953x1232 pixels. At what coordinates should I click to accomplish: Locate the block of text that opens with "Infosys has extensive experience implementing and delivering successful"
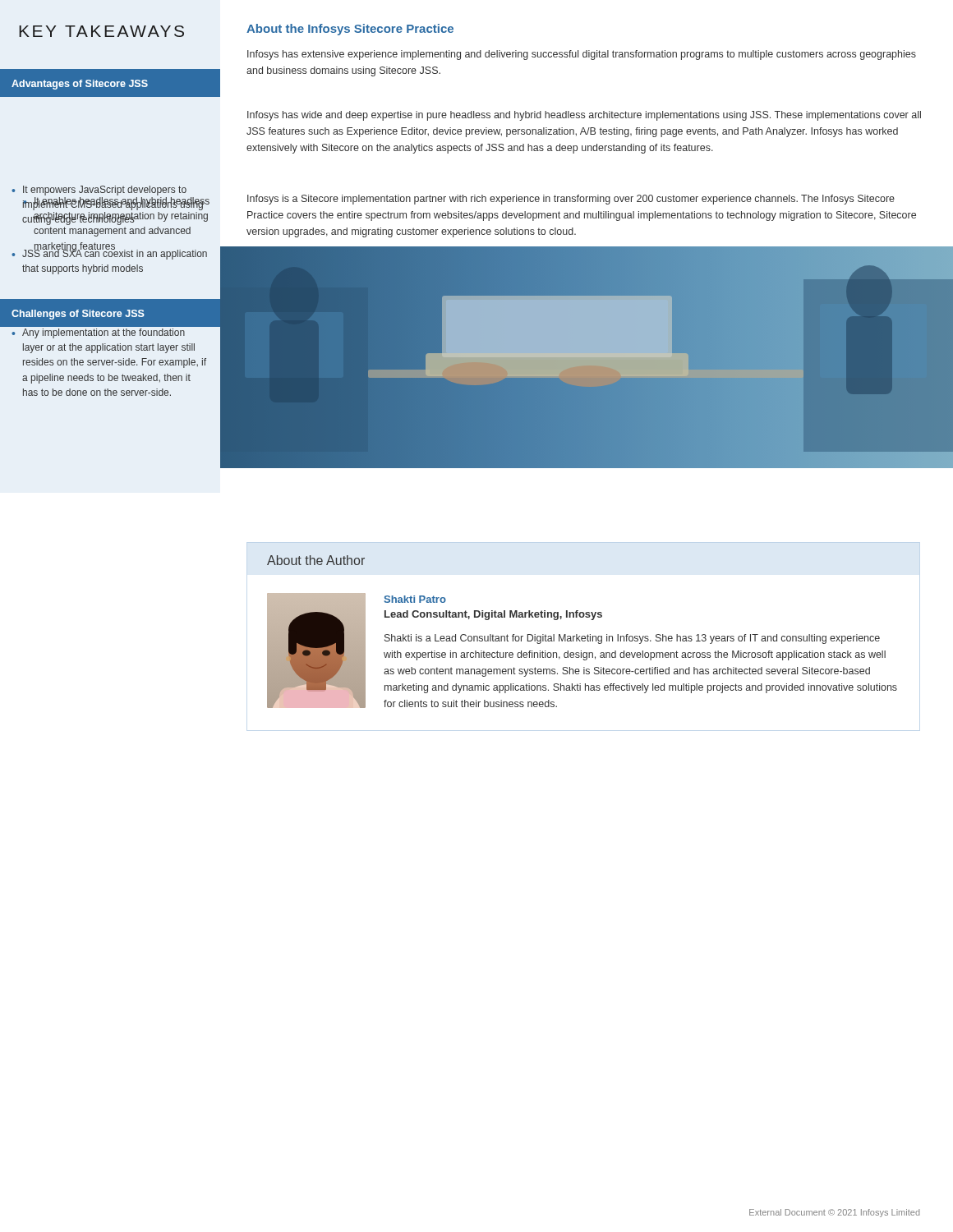581,62
